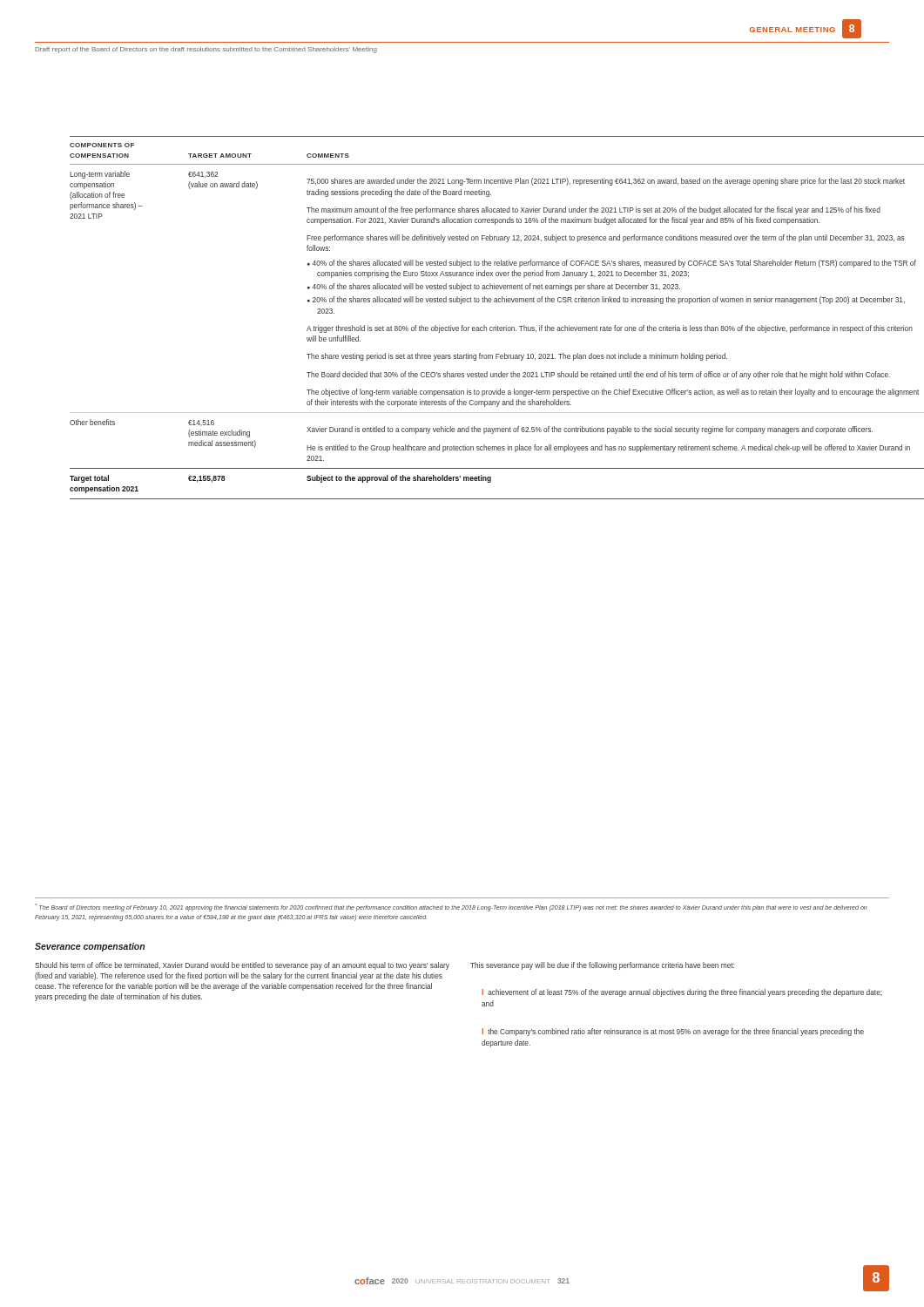
Task: Point to the text block starting "Severance compensation"
Action: [x=90, y=946]
